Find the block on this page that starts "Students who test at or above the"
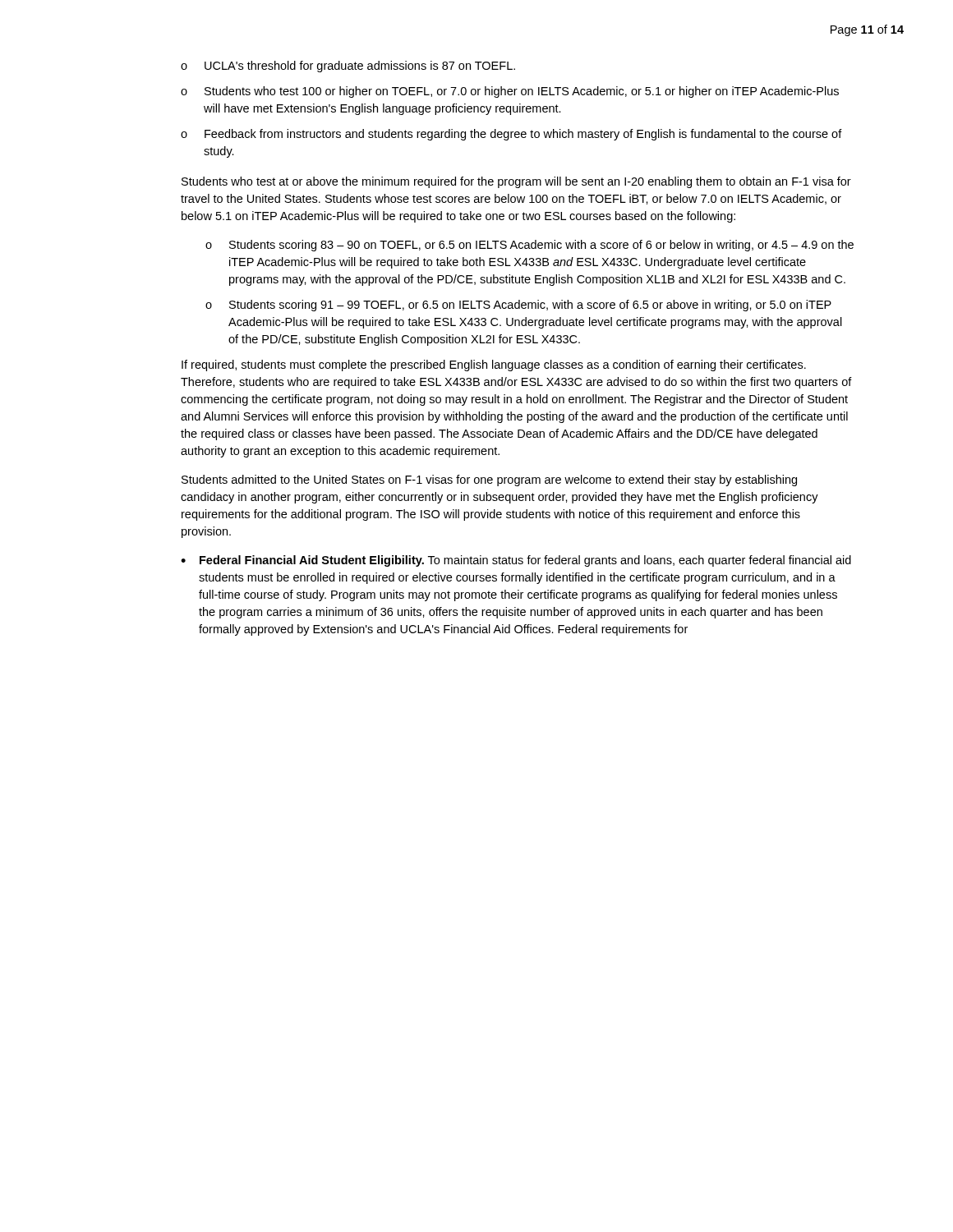The image size is (953, 1232). coord(516,199)
